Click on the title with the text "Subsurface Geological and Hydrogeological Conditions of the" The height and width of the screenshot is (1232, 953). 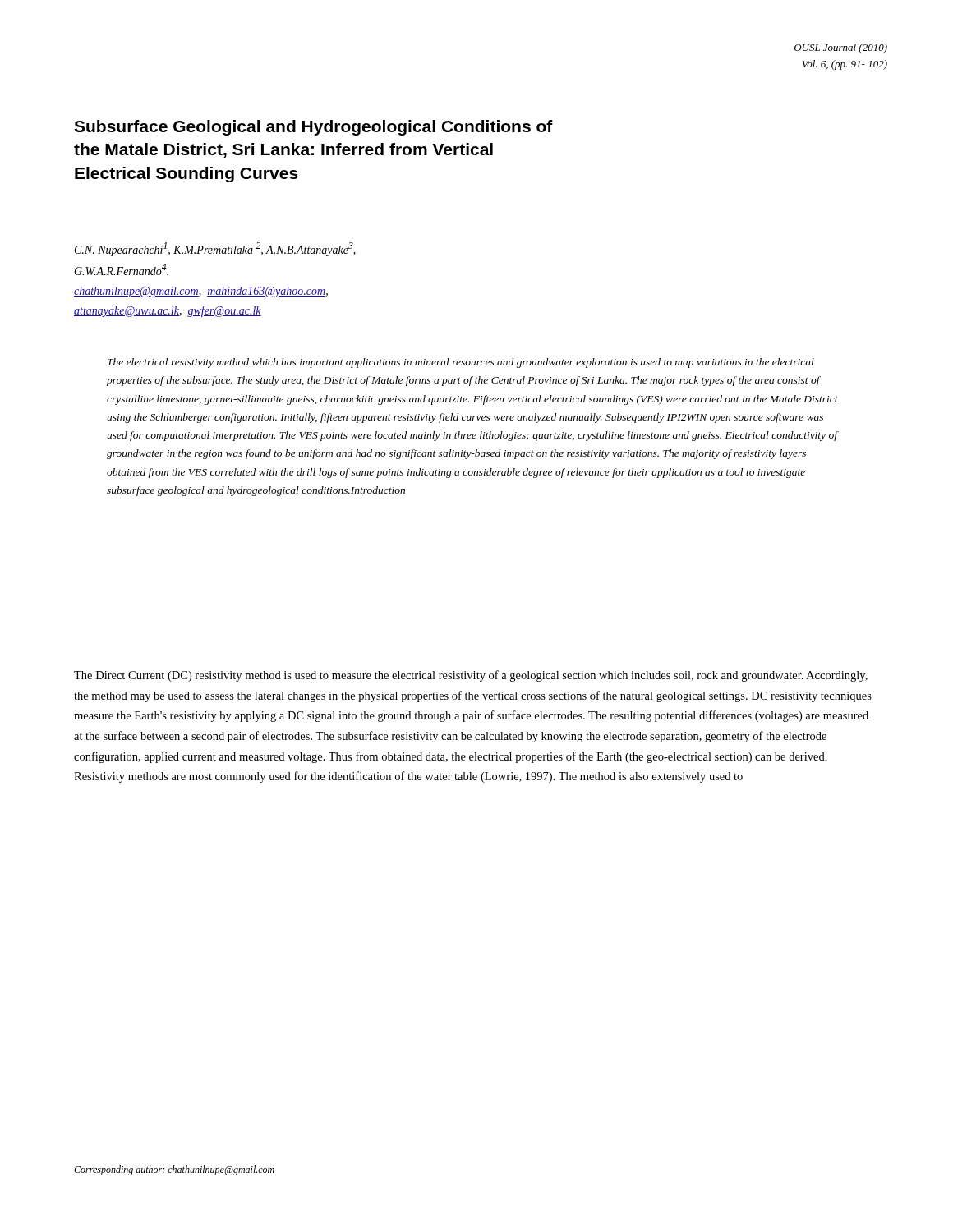point(476,150)
